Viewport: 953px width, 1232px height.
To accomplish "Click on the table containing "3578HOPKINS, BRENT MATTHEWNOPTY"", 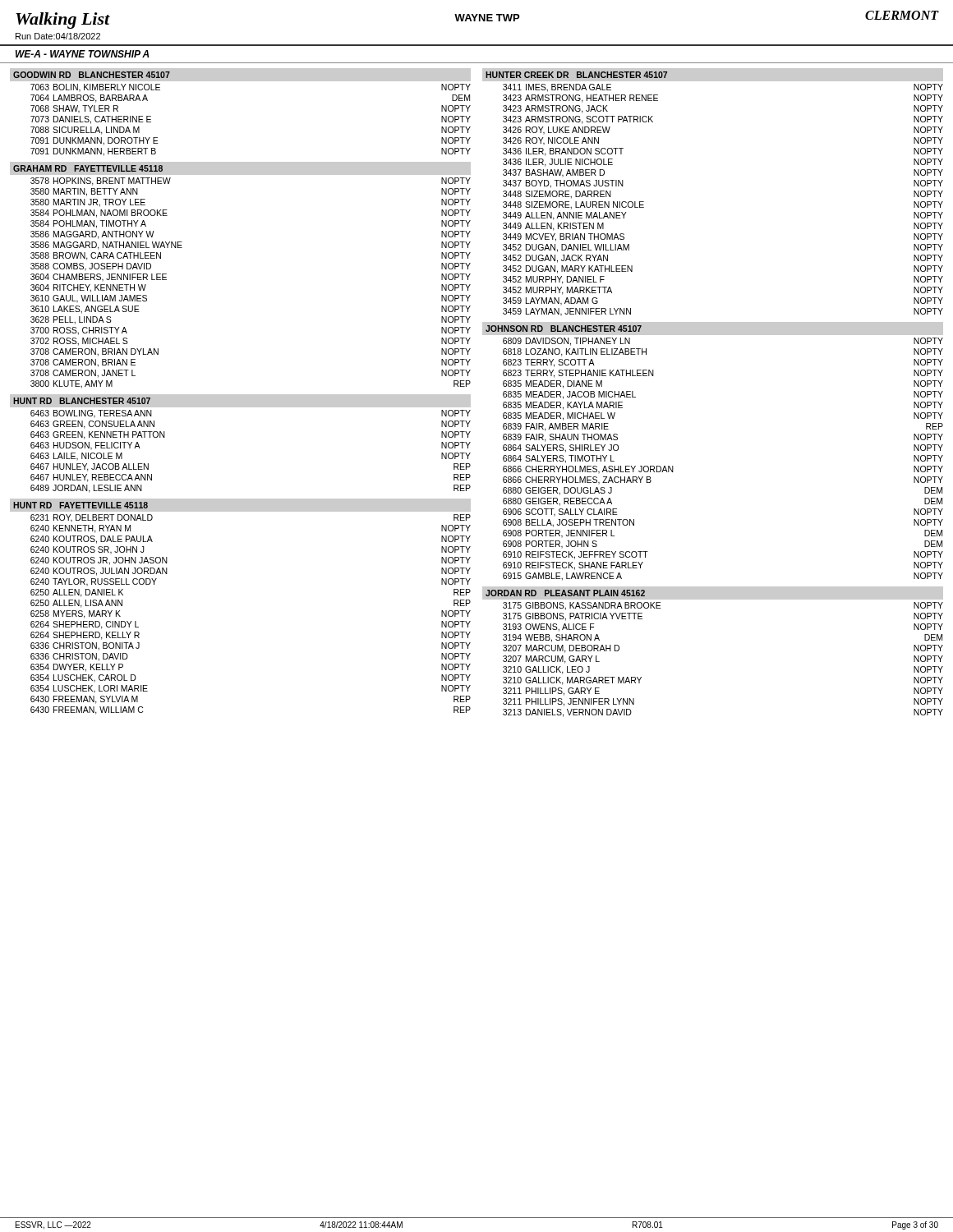I will coord(240,283).
